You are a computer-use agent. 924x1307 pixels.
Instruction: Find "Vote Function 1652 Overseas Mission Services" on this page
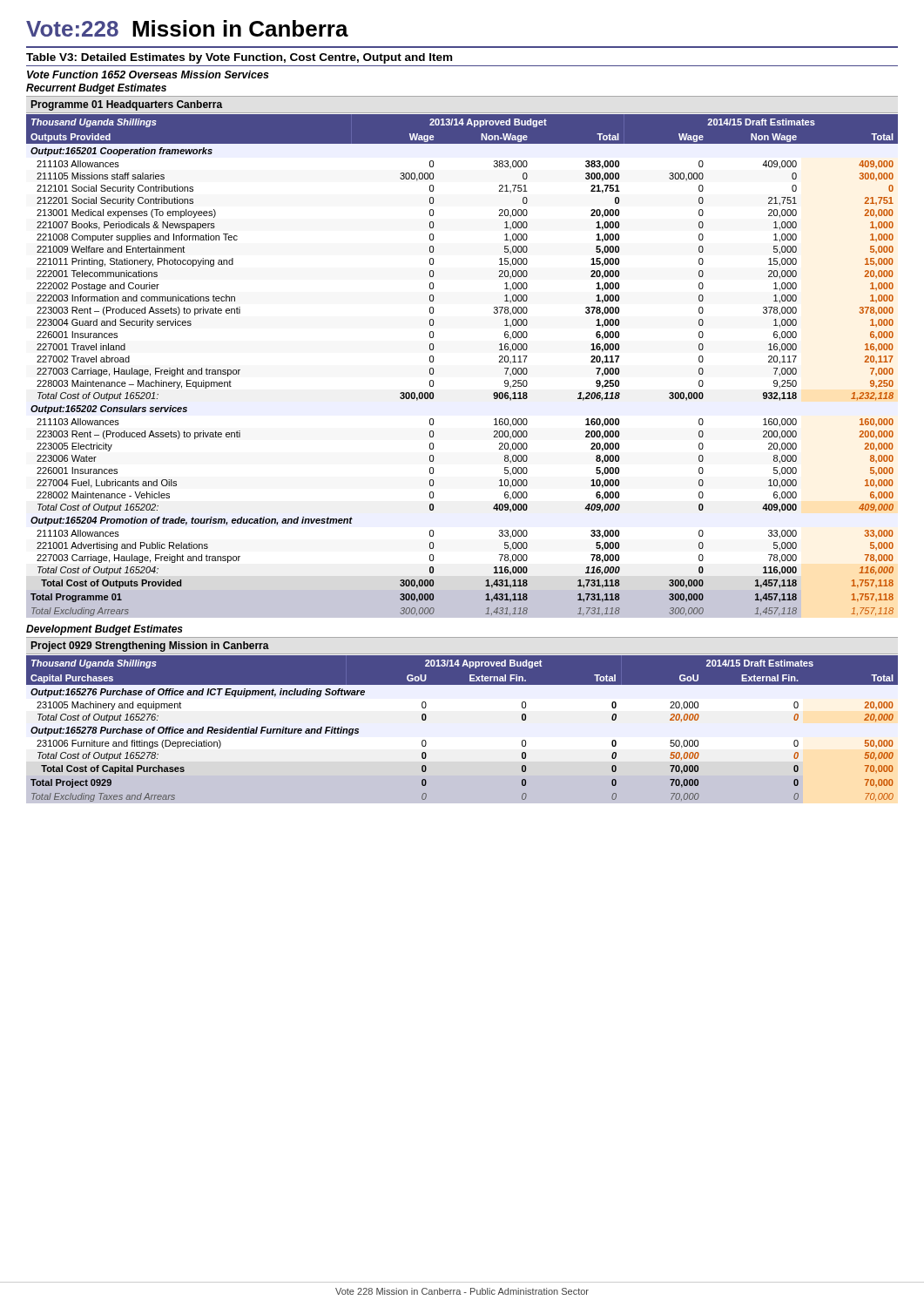click(148, 75)
